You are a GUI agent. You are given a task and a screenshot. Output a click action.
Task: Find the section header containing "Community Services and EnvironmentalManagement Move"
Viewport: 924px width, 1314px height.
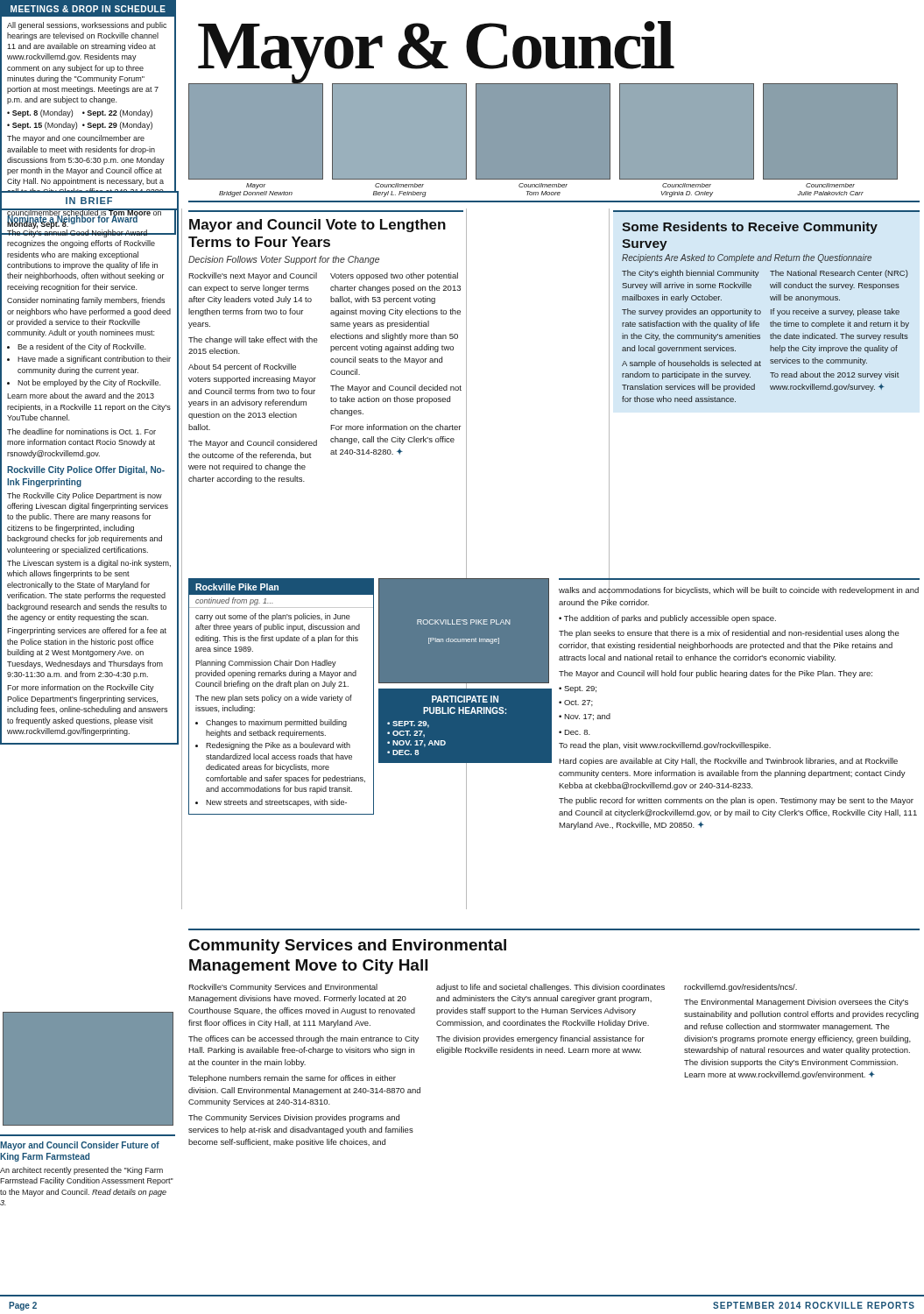348,955
